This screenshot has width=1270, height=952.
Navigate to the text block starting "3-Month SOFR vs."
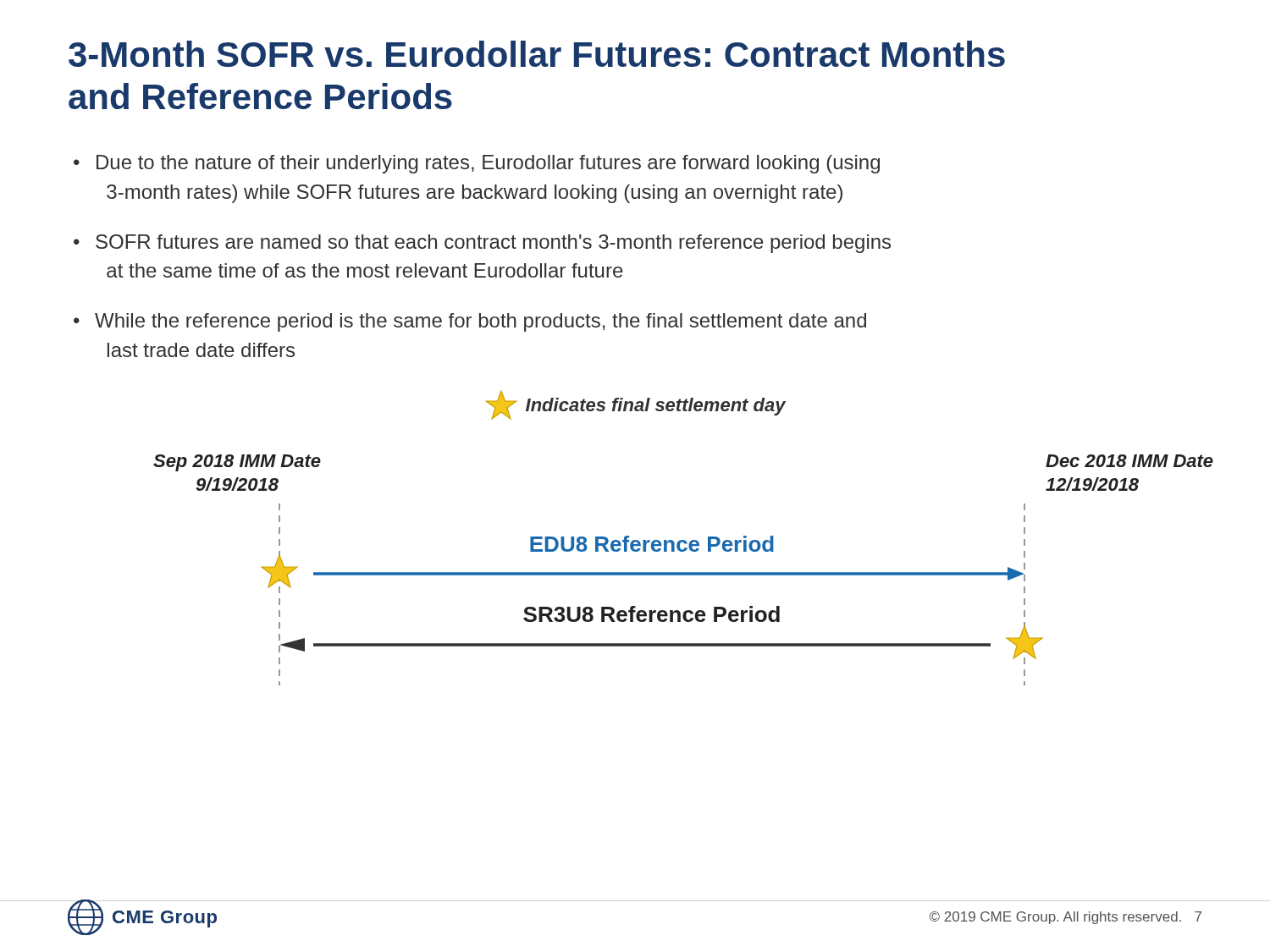[635, 76]
